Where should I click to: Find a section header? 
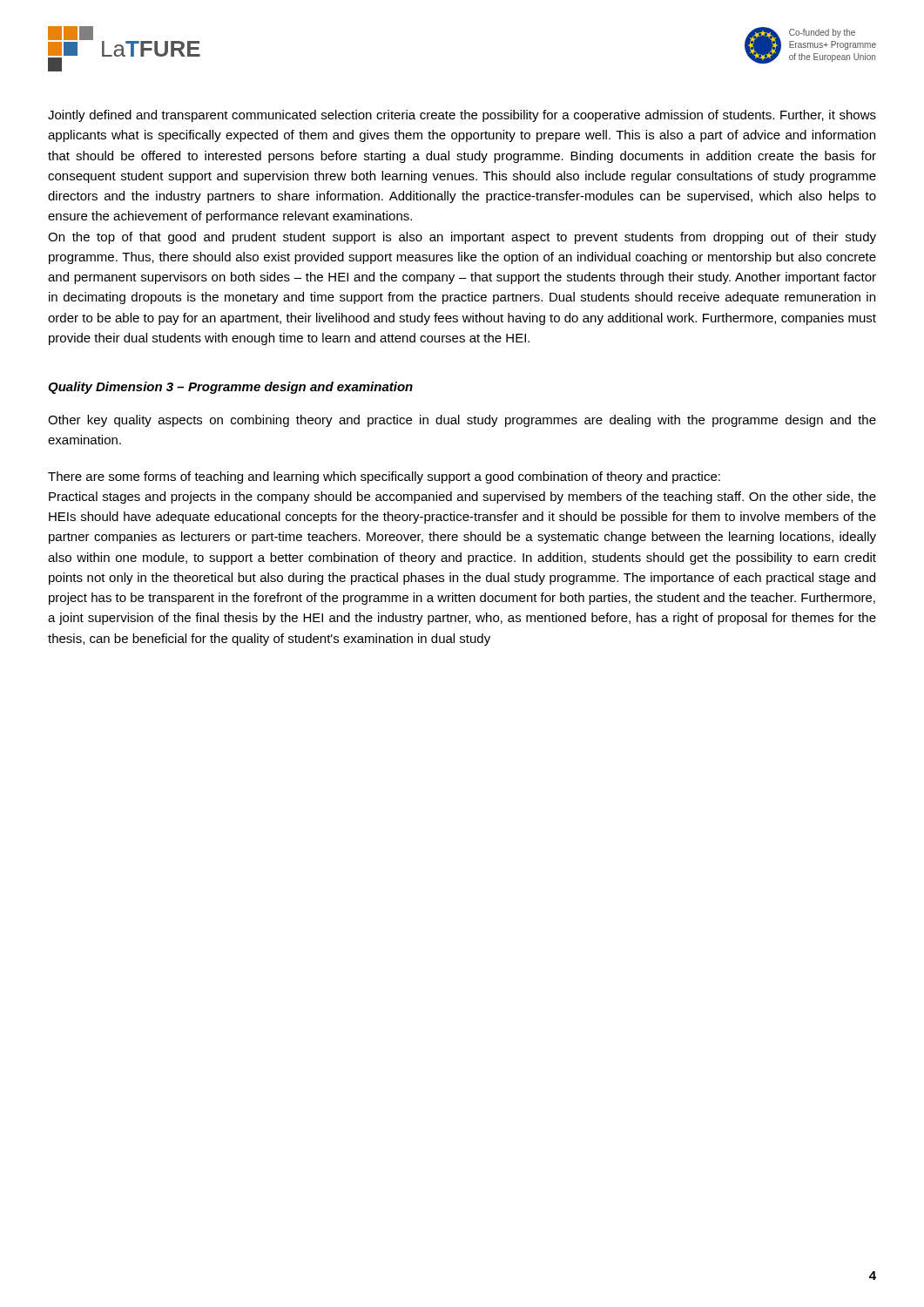point(462,386)
